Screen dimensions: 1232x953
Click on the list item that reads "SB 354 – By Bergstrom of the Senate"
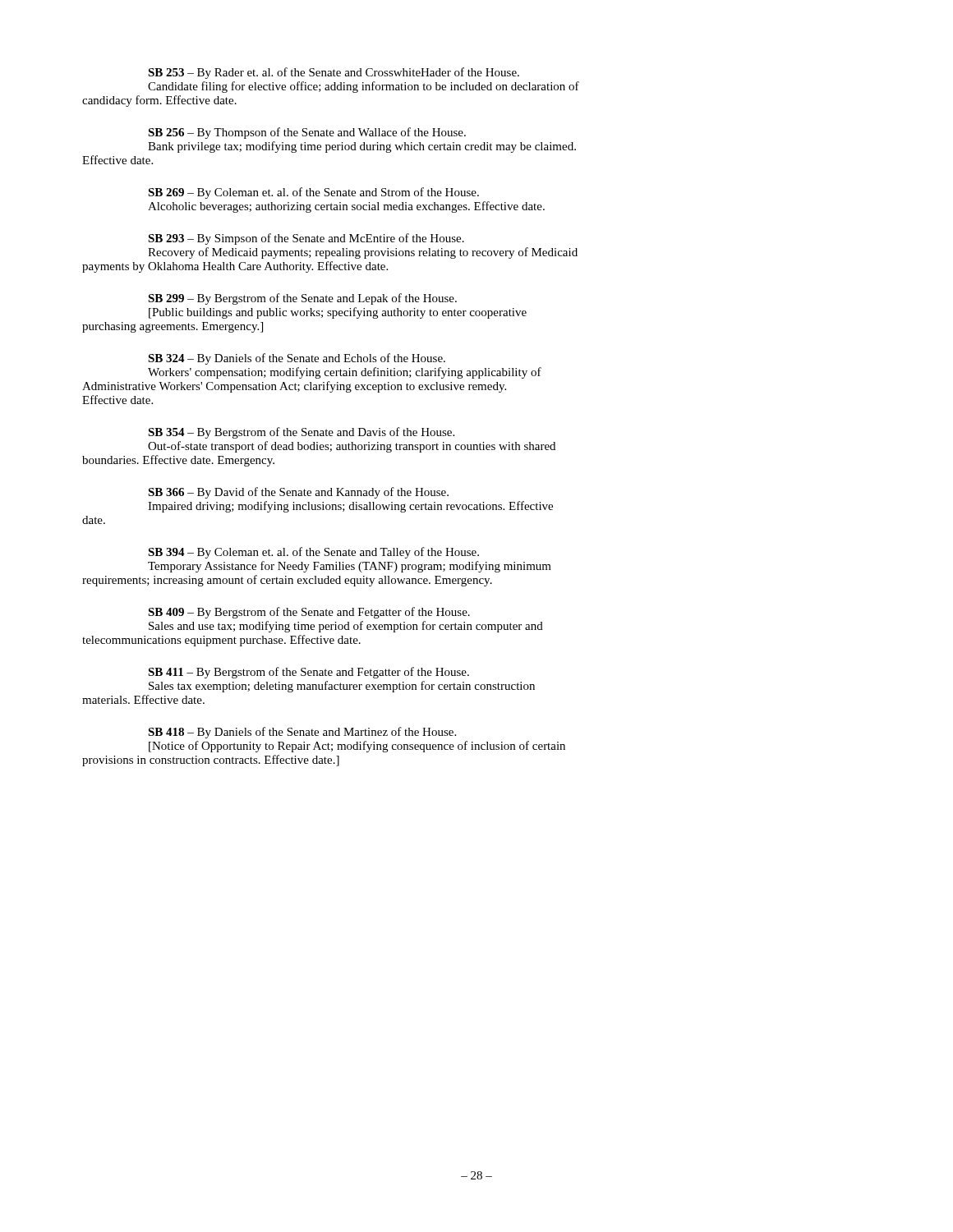point(476,446)
